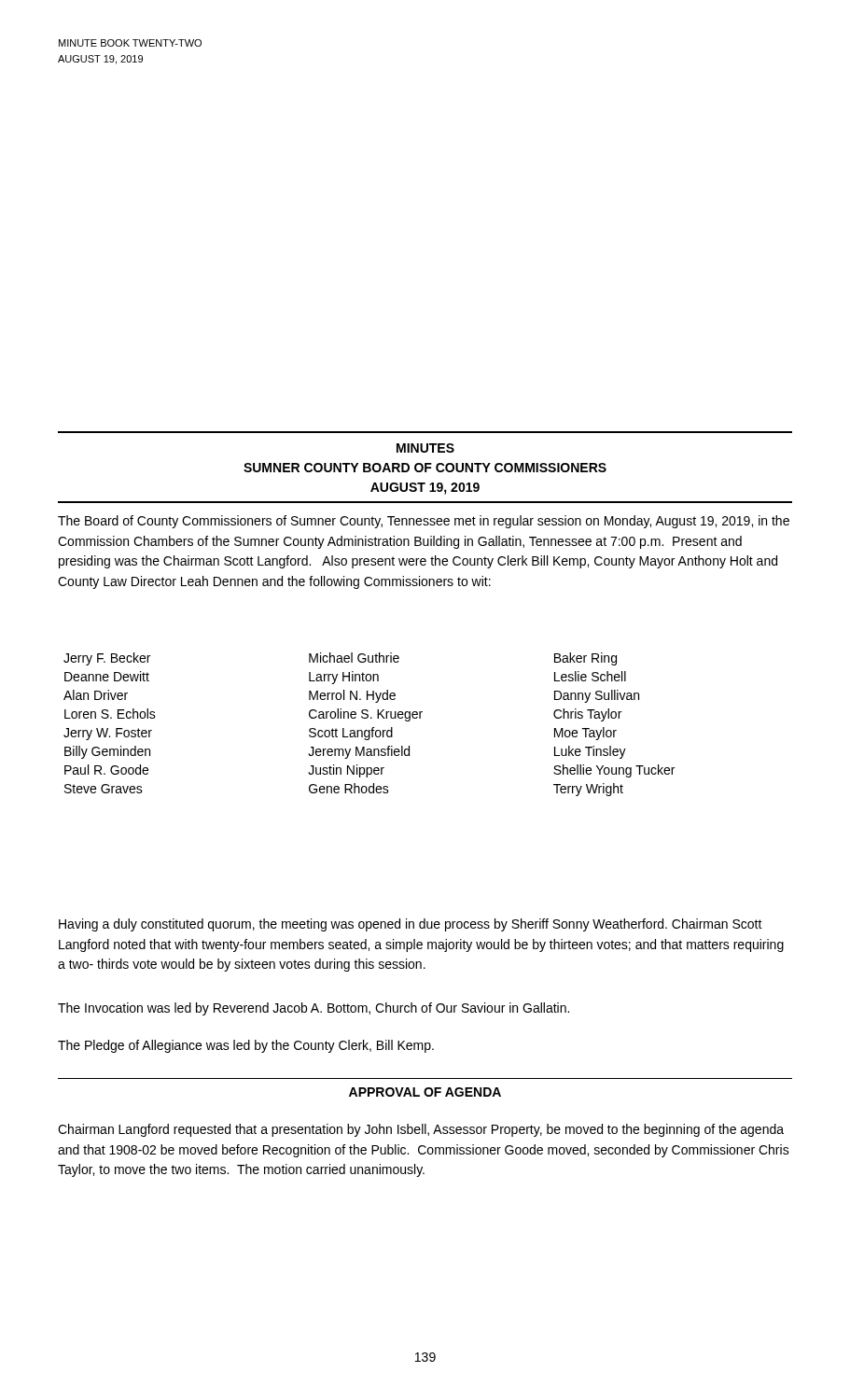The height and width of the screenshot is (1400, 850).
Task: Select the region starting "APPROVAL OF AGENDA"
Action: 425,1092
